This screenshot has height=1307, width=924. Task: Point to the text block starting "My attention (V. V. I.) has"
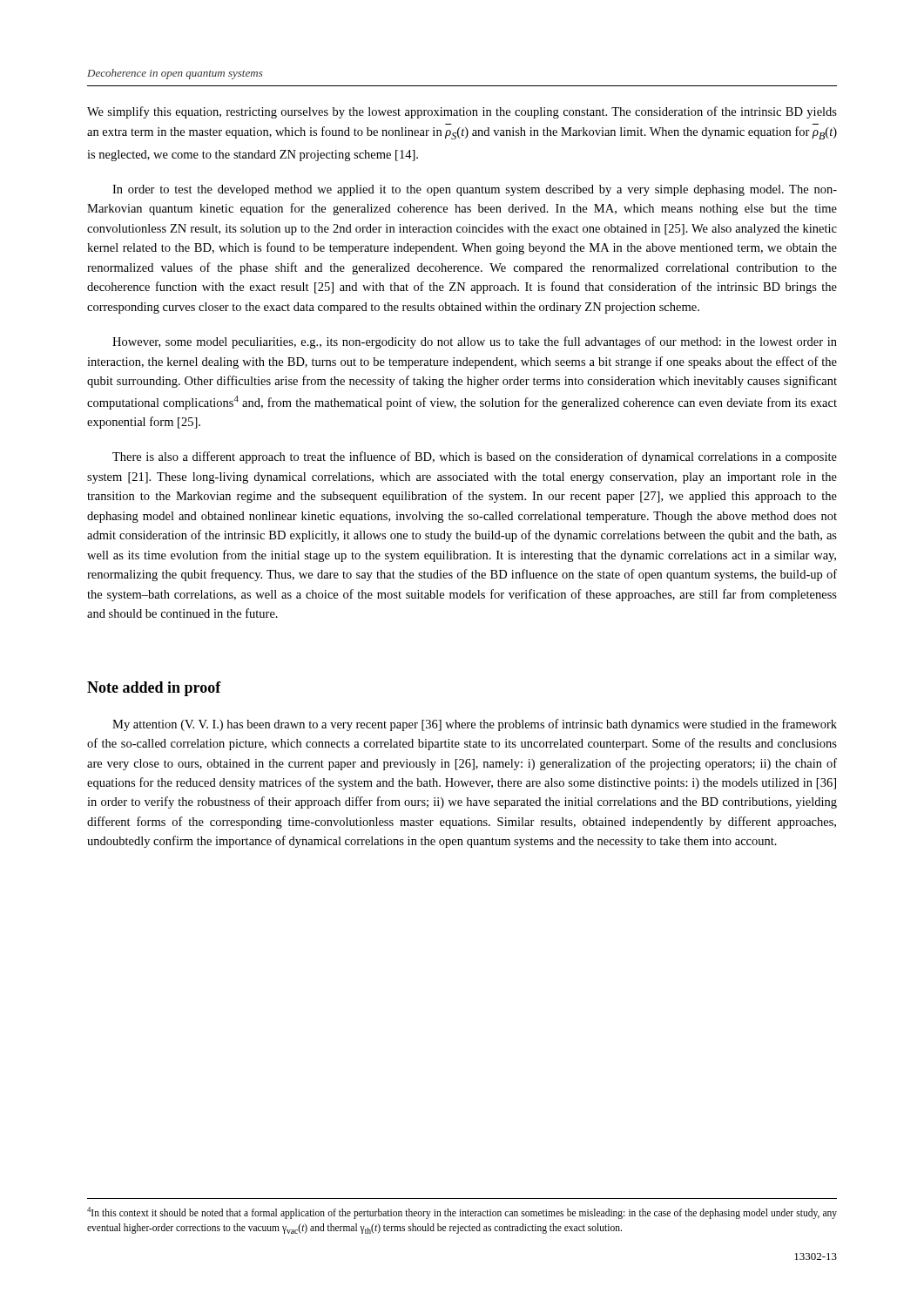(x=462, y=783)
